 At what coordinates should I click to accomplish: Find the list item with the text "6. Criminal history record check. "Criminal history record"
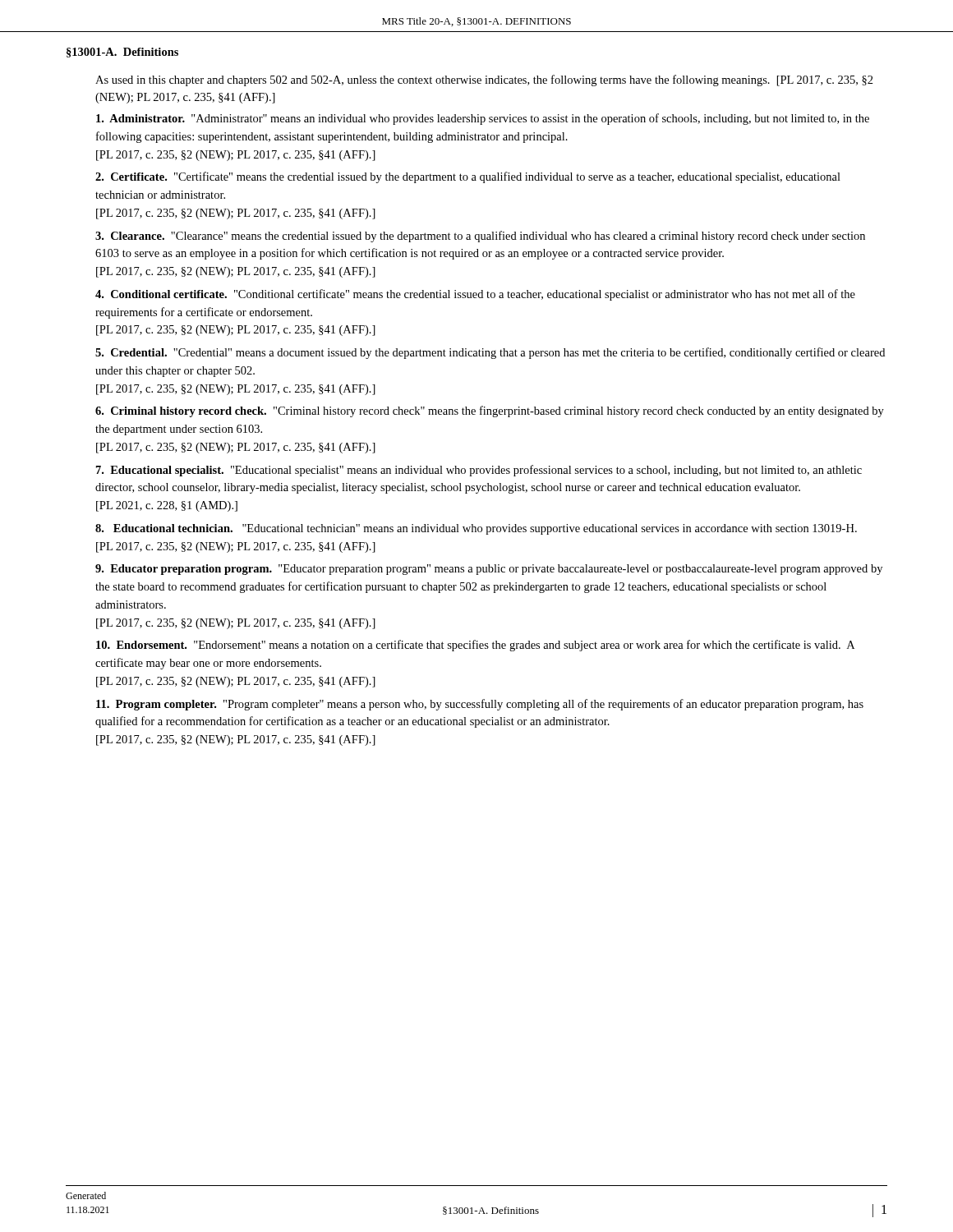pyautogui.click(x=490, y=411)
